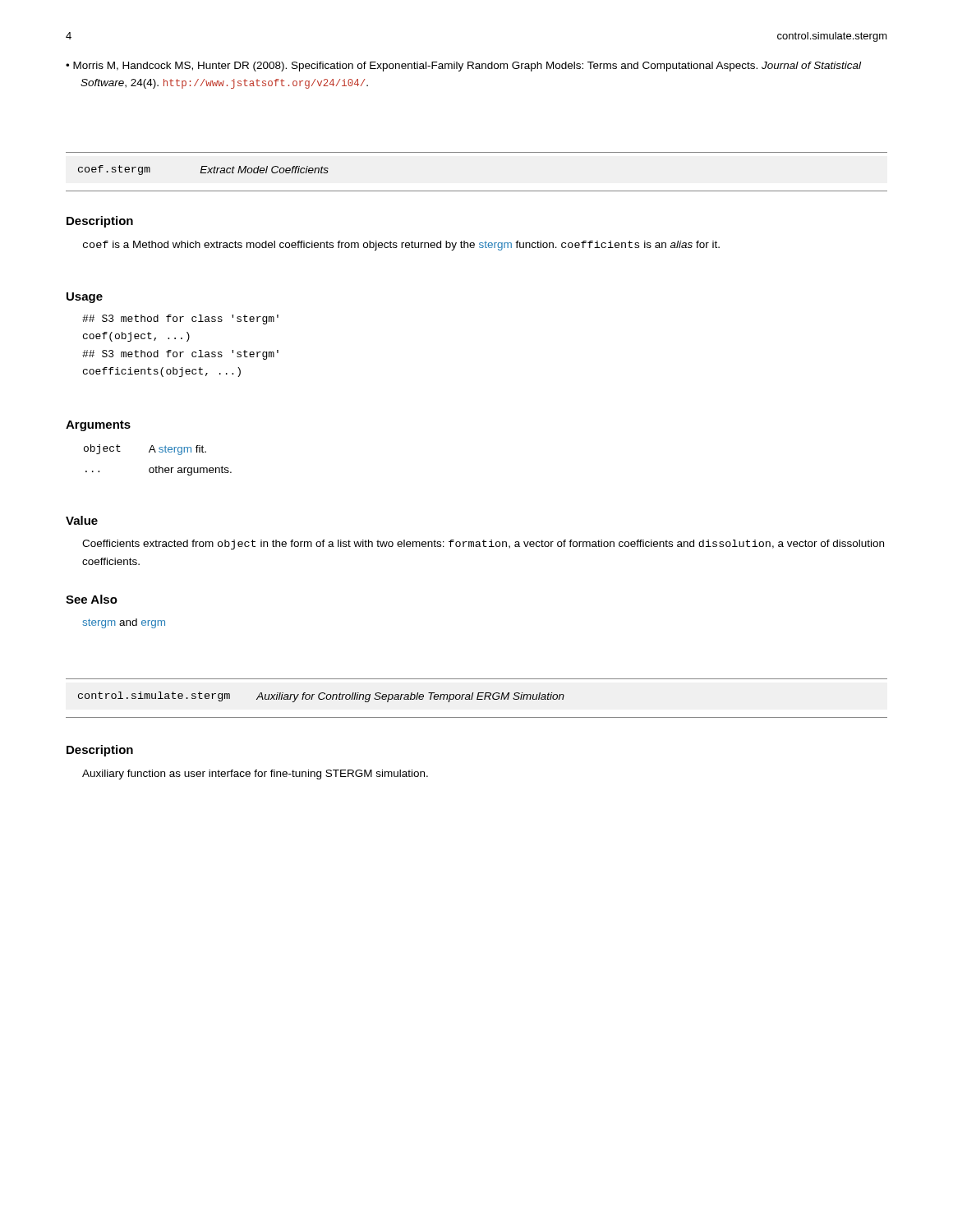This screenshot has height=1232, width=953.
Task: Click on the table containing "other arguments."
Action: pos(158,460)
